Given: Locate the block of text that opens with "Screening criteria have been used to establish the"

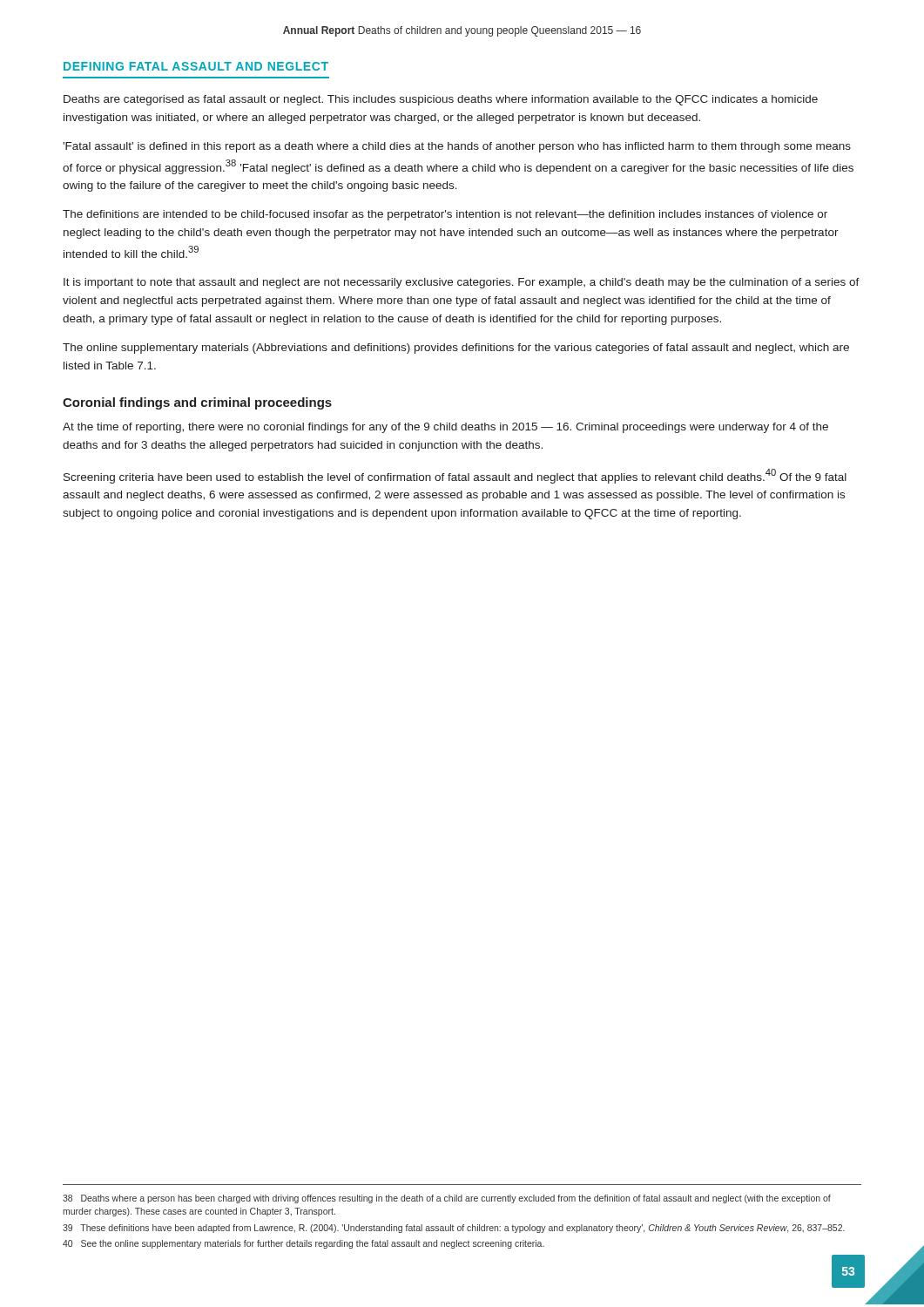Looking at the screenshot, I should 455,493.
